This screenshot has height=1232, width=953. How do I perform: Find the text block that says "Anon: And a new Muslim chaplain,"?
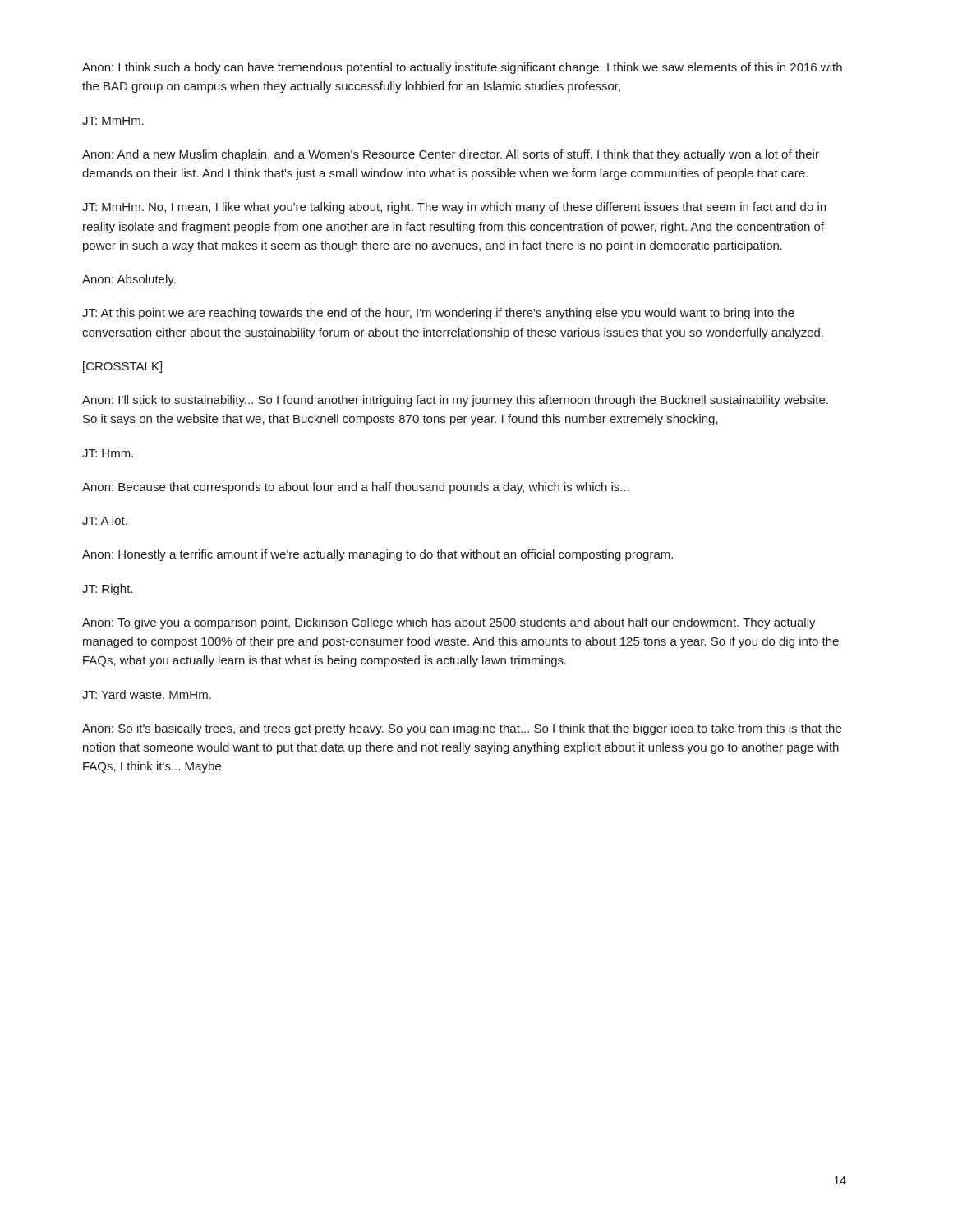point(451,163)
